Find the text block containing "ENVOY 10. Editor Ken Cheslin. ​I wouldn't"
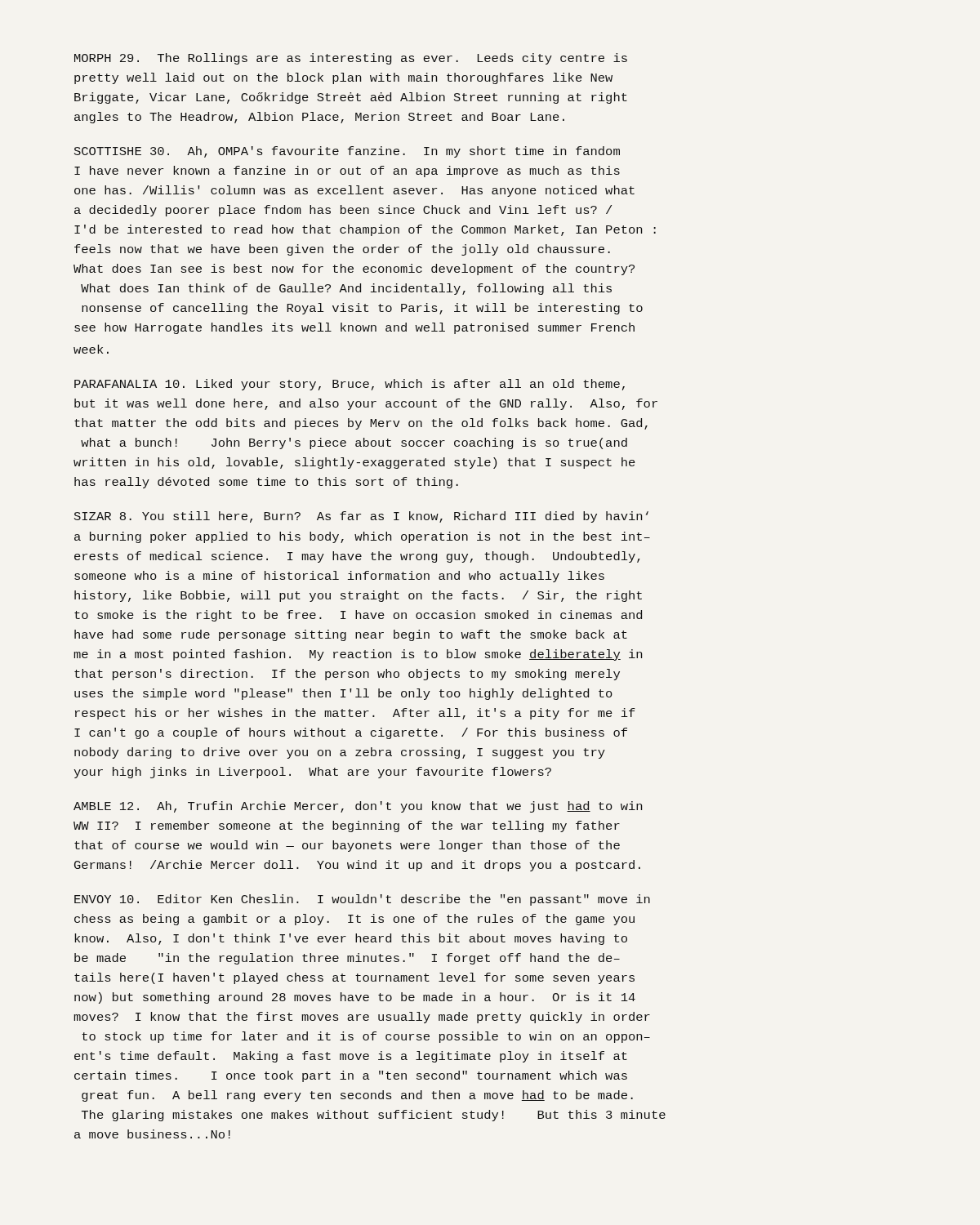The width and height of the screenshot is (980, 1225). tap(370, 1017)
